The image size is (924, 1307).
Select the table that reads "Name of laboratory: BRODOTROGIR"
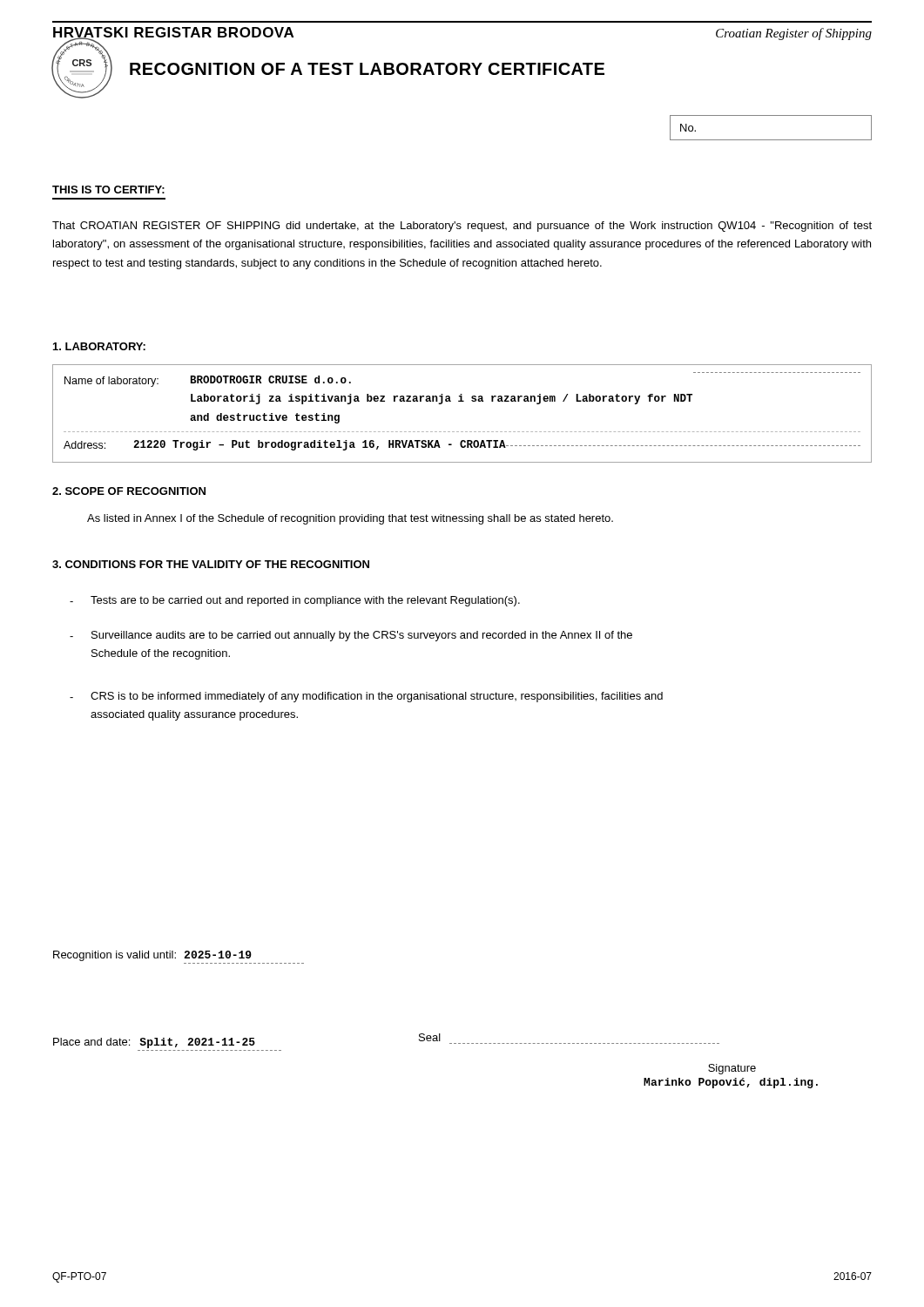462,413
